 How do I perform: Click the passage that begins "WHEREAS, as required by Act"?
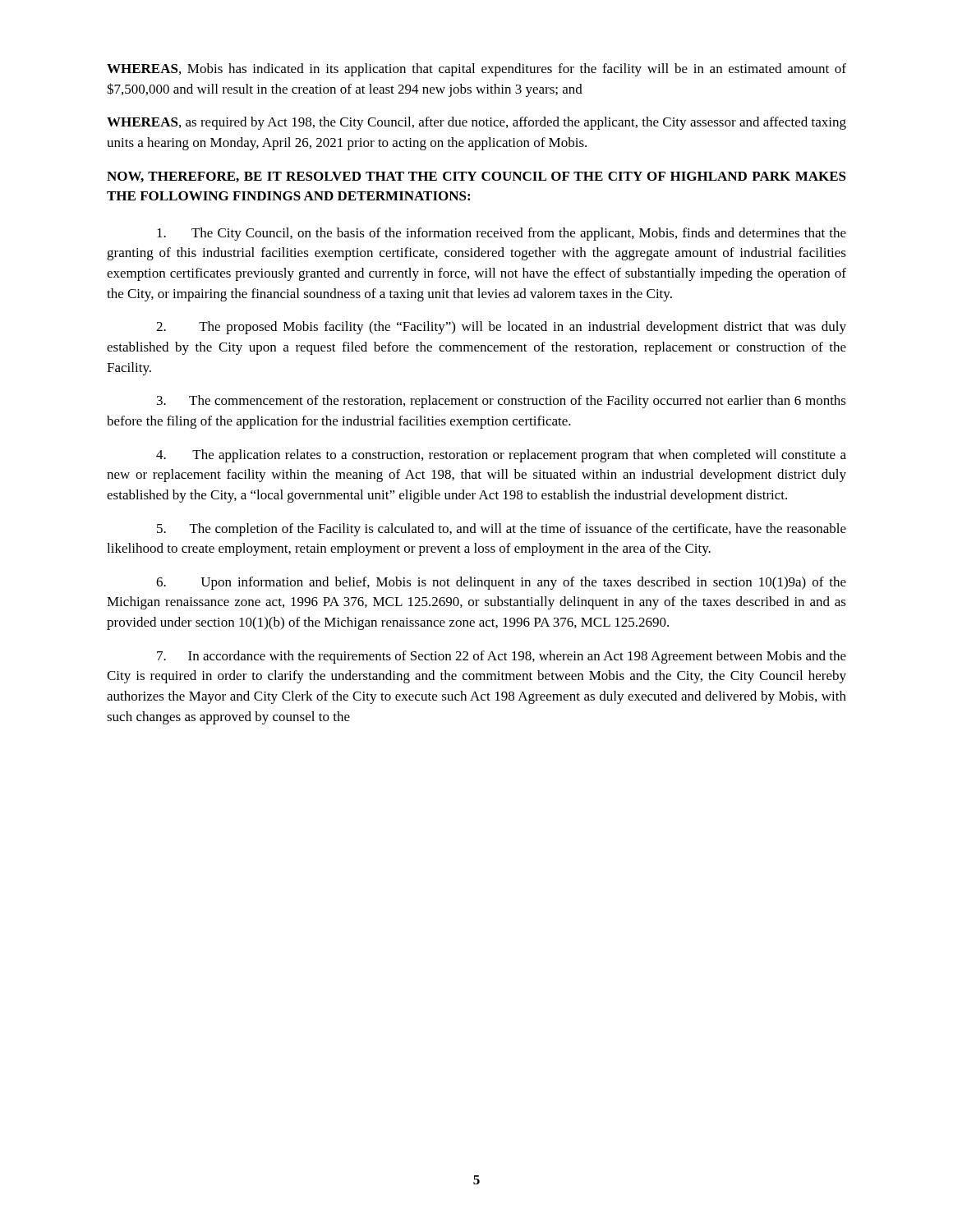tap(476, 133)
